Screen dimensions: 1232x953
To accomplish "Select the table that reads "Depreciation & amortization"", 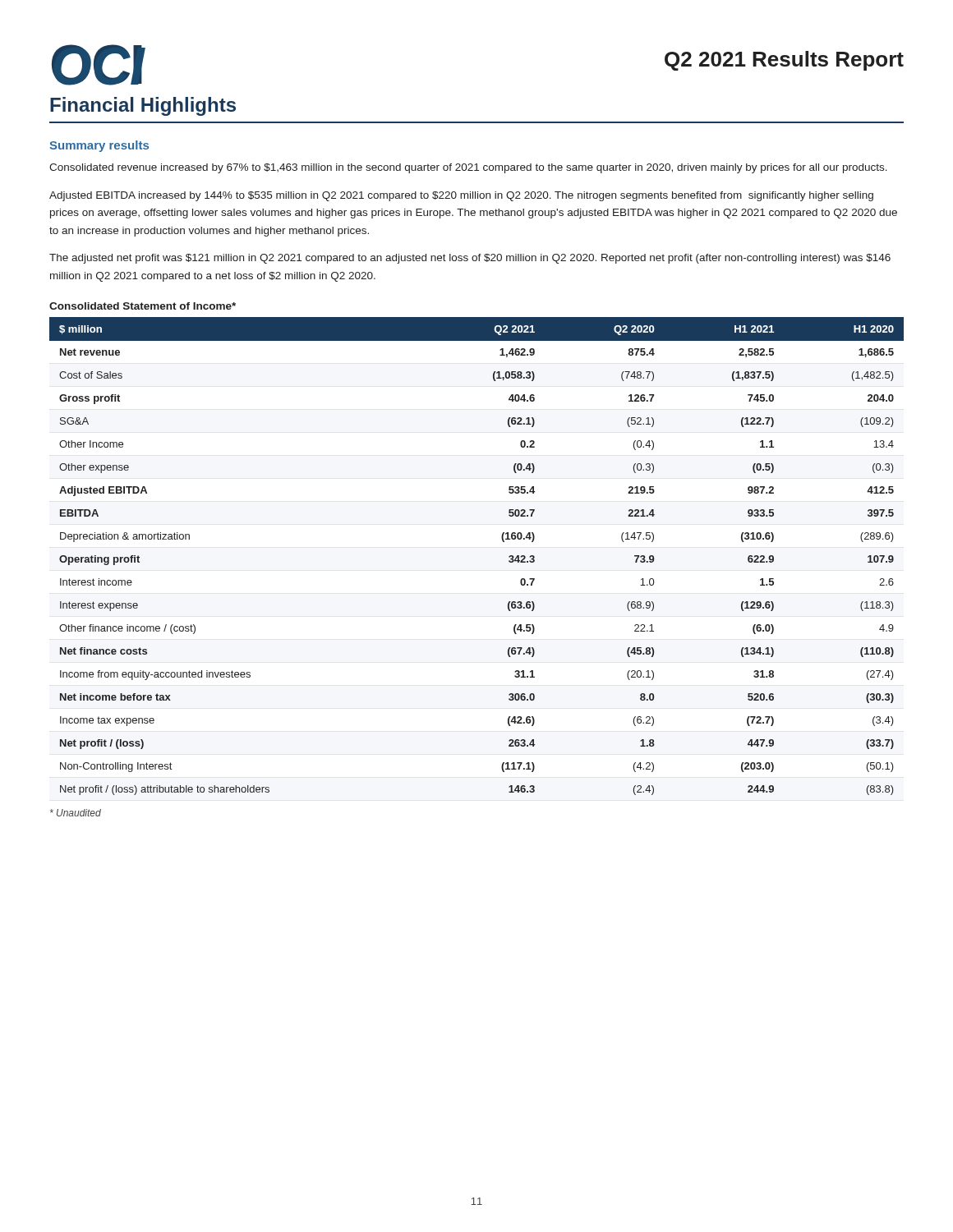I will click(x=476, y=559).
